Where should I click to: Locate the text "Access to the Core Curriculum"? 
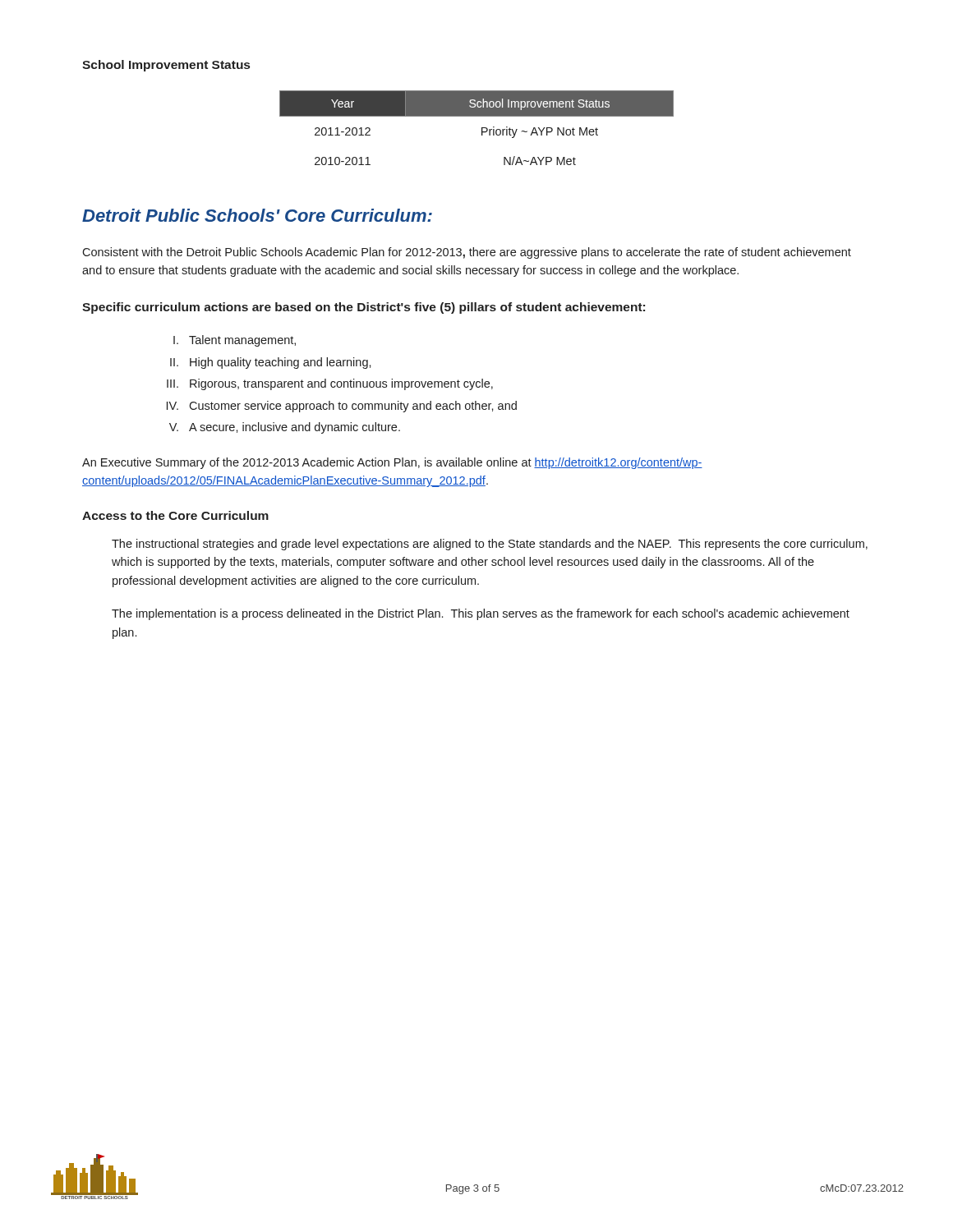[176, 515]
